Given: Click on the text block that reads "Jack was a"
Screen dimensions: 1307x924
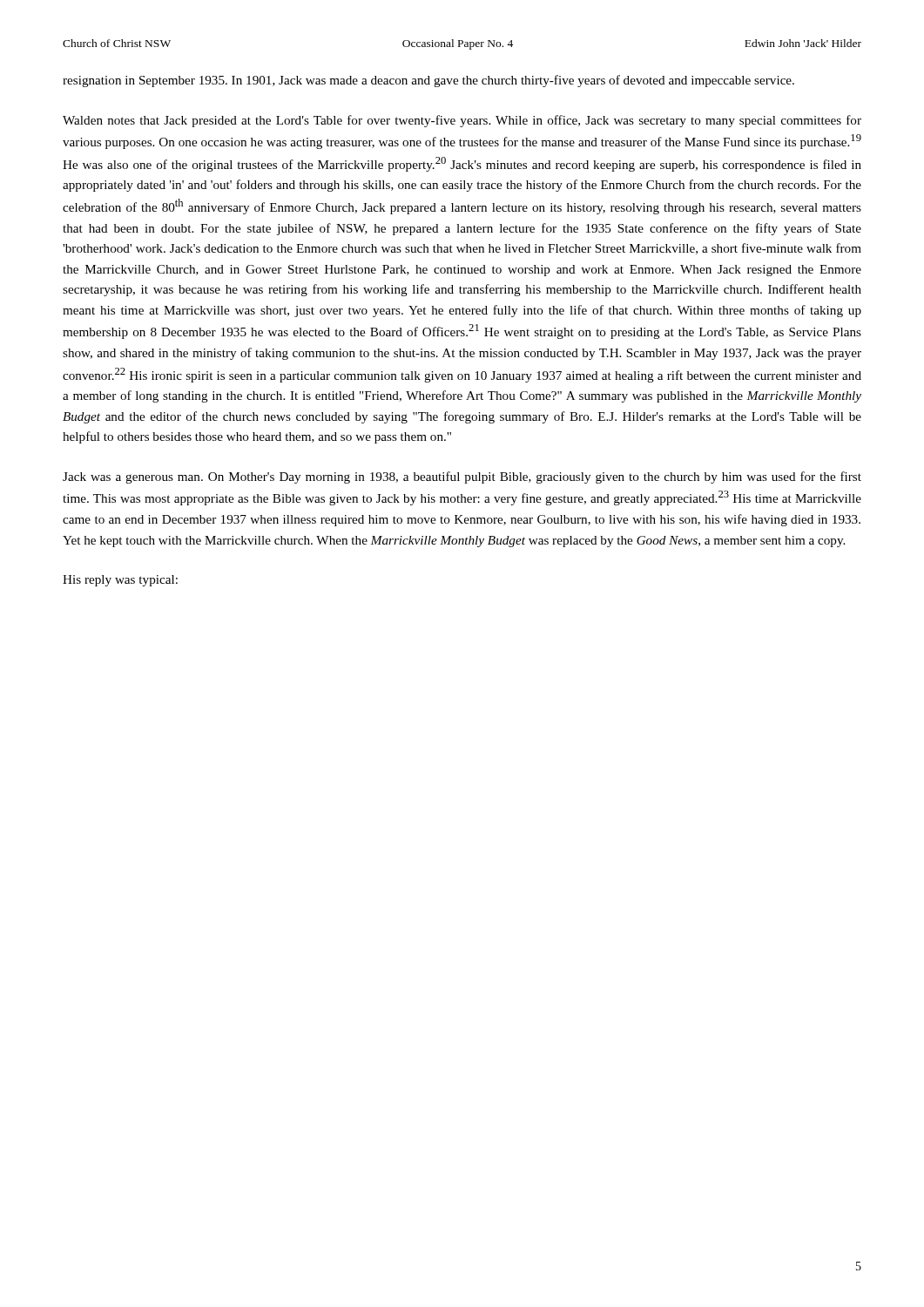Looking at the screenshot, I should (462, 508).
